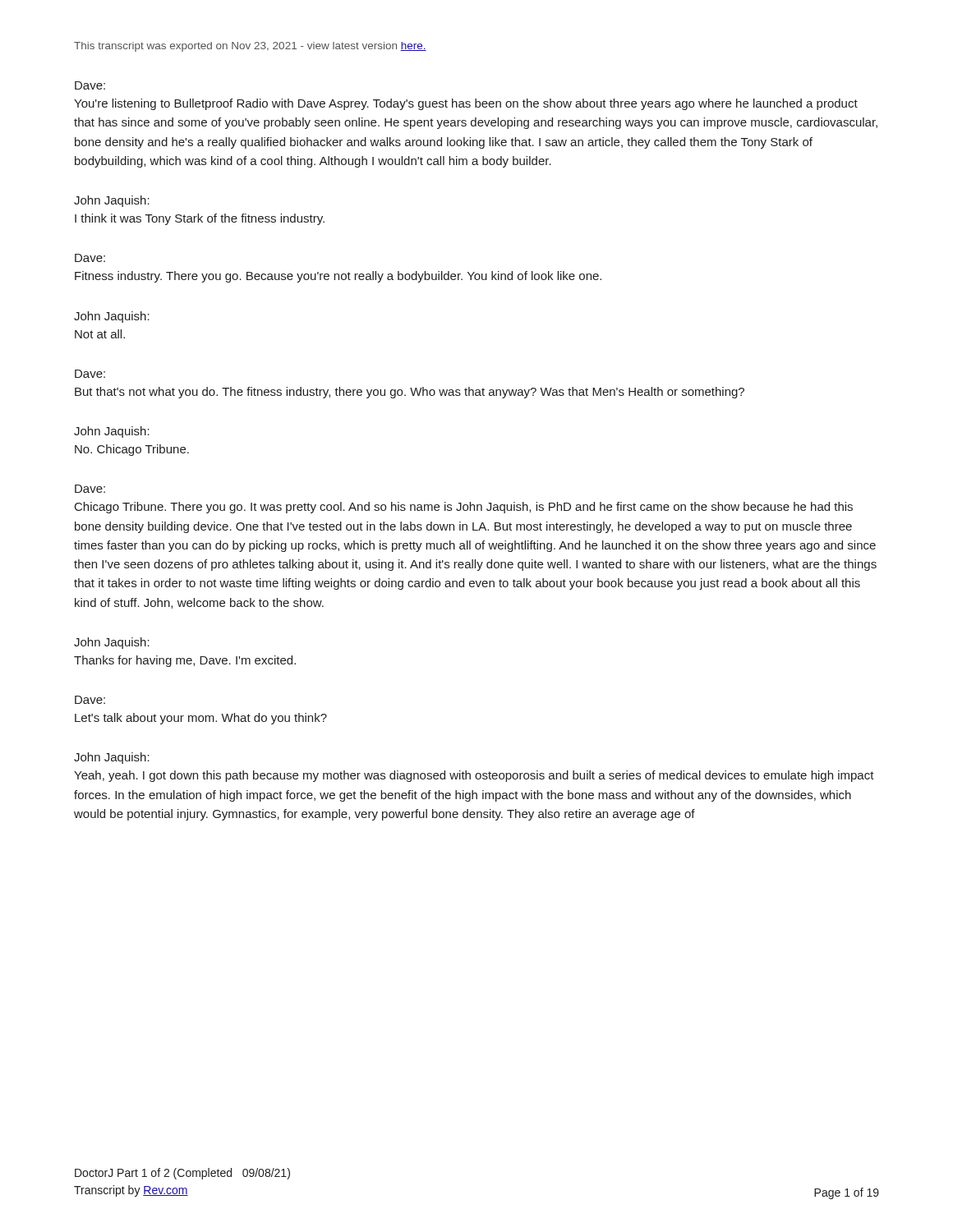Select the text block that reads "You're listening to Bulletproof"
The width and height of the screenshot is (953, 1232).
coord(476,132)
